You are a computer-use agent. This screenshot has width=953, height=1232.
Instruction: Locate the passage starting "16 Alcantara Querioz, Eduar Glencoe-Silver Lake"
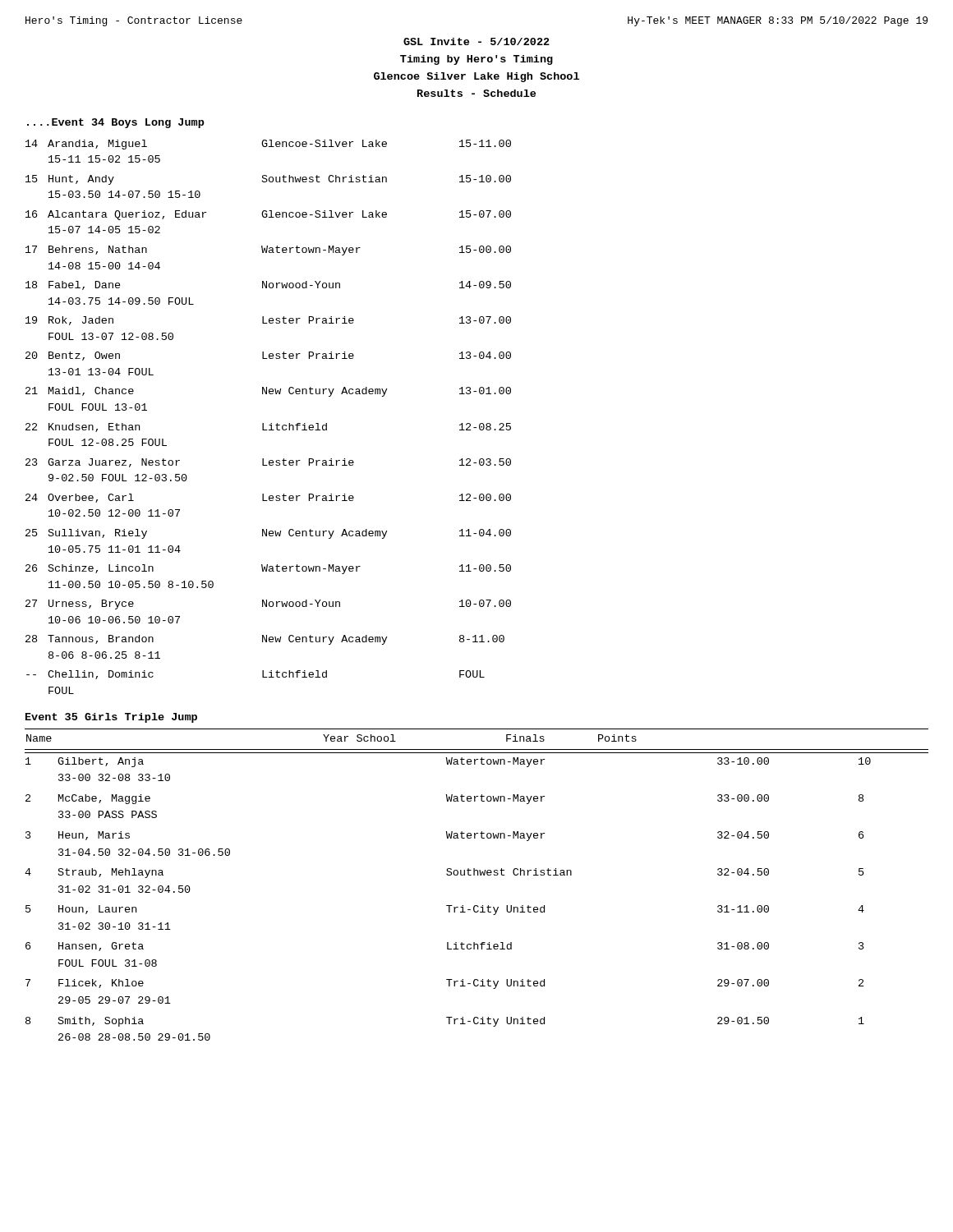[476, 223]
